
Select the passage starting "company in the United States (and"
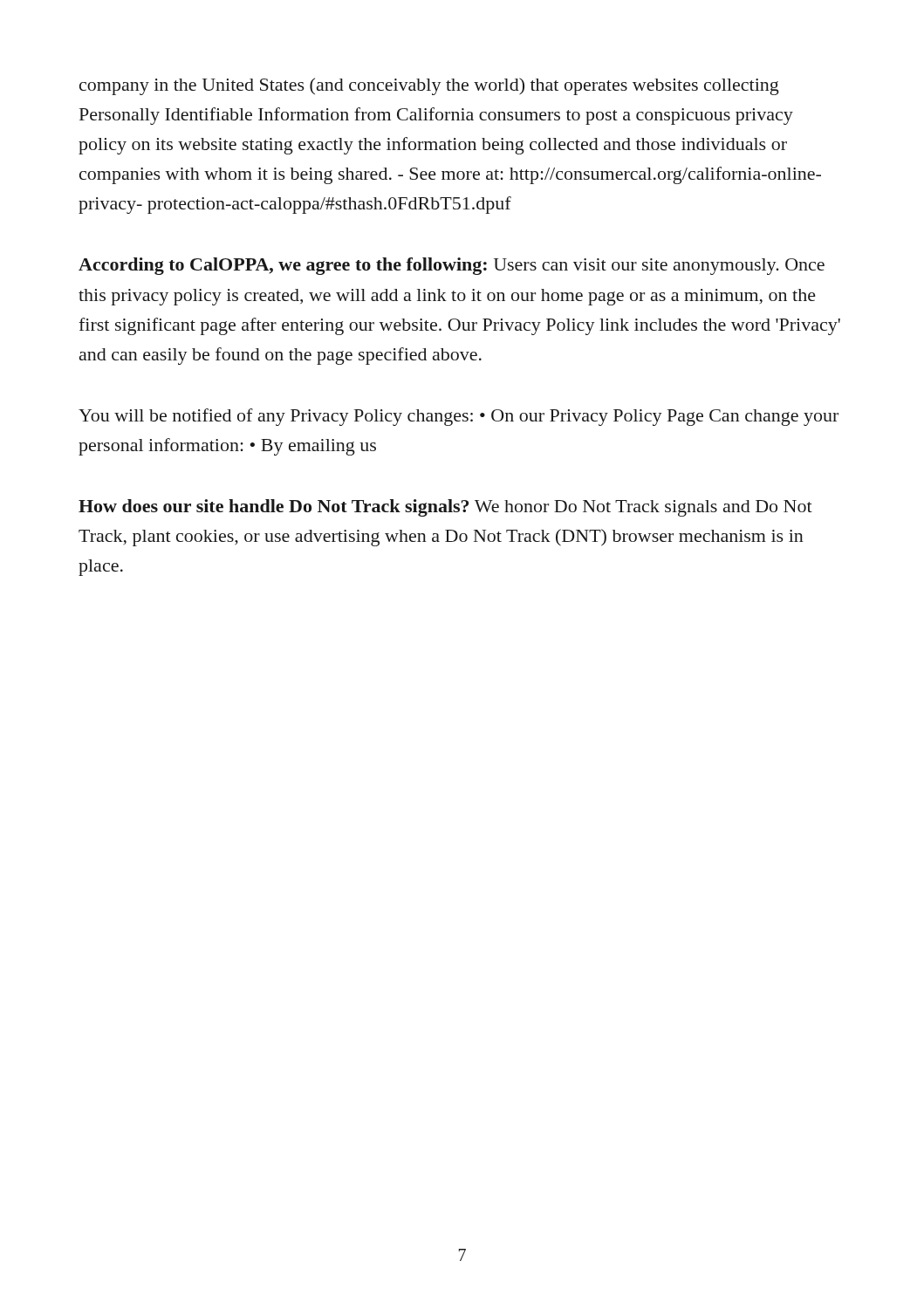coord(450,144)
